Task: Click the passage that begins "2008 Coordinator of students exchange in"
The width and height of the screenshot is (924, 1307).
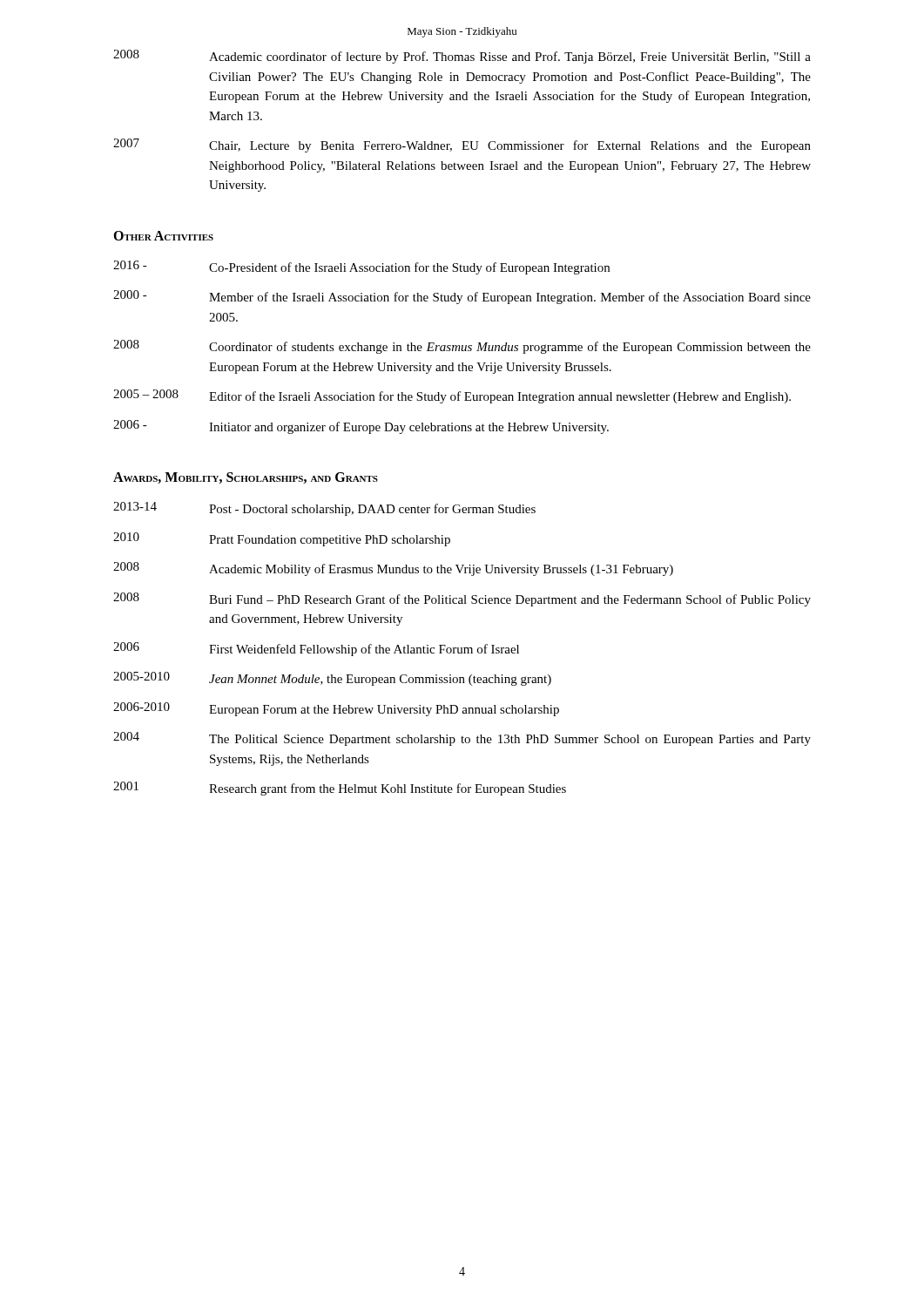Action: [462, 357]
